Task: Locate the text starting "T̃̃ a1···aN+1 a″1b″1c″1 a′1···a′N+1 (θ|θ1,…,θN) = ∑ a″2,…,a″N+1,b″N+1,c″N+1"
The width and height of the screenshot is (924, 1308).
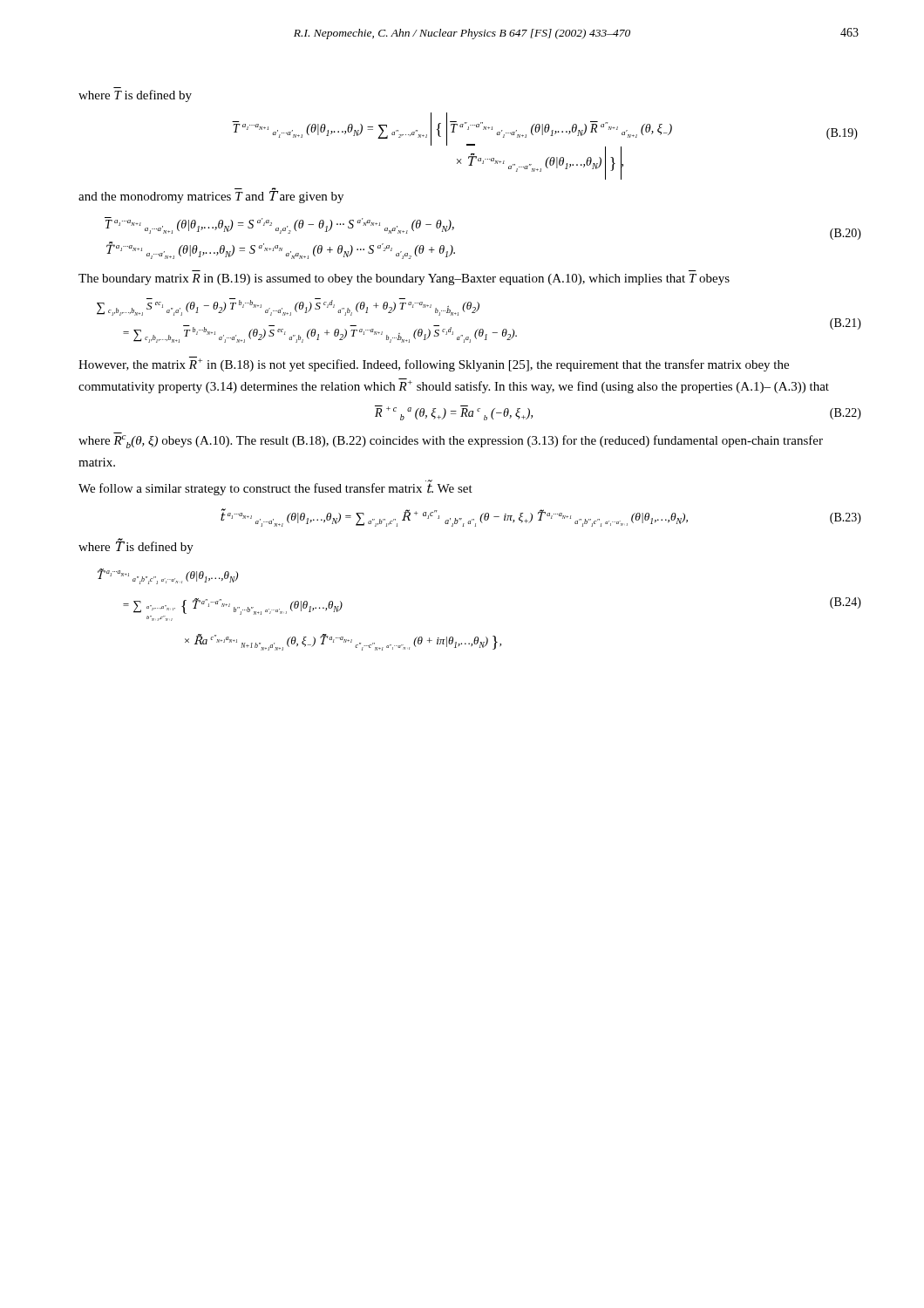Action: 168,576
